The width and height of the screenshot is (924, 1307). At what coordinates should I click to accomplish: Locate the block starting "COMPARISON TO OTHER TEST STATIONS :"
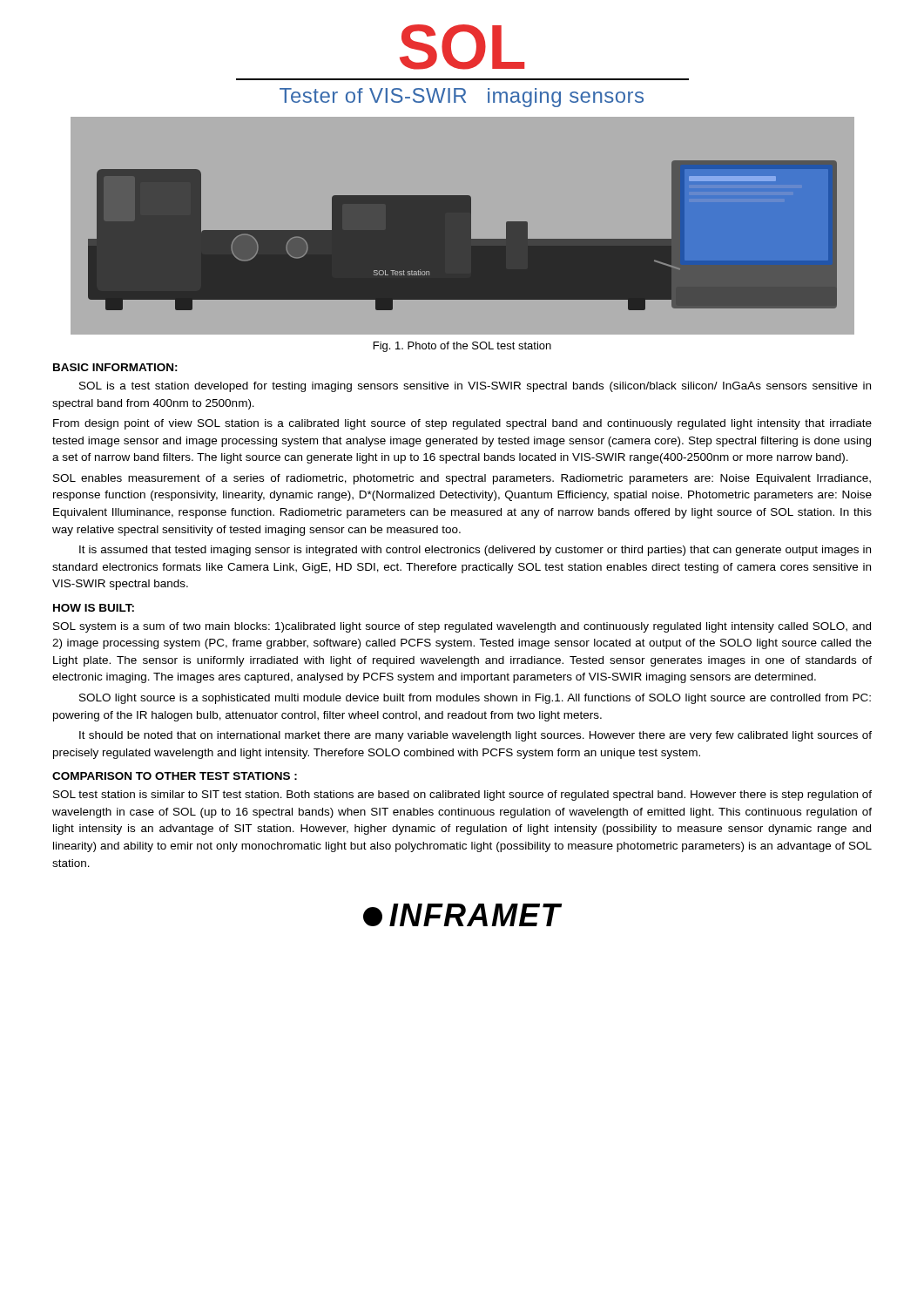tap(175, 776)
